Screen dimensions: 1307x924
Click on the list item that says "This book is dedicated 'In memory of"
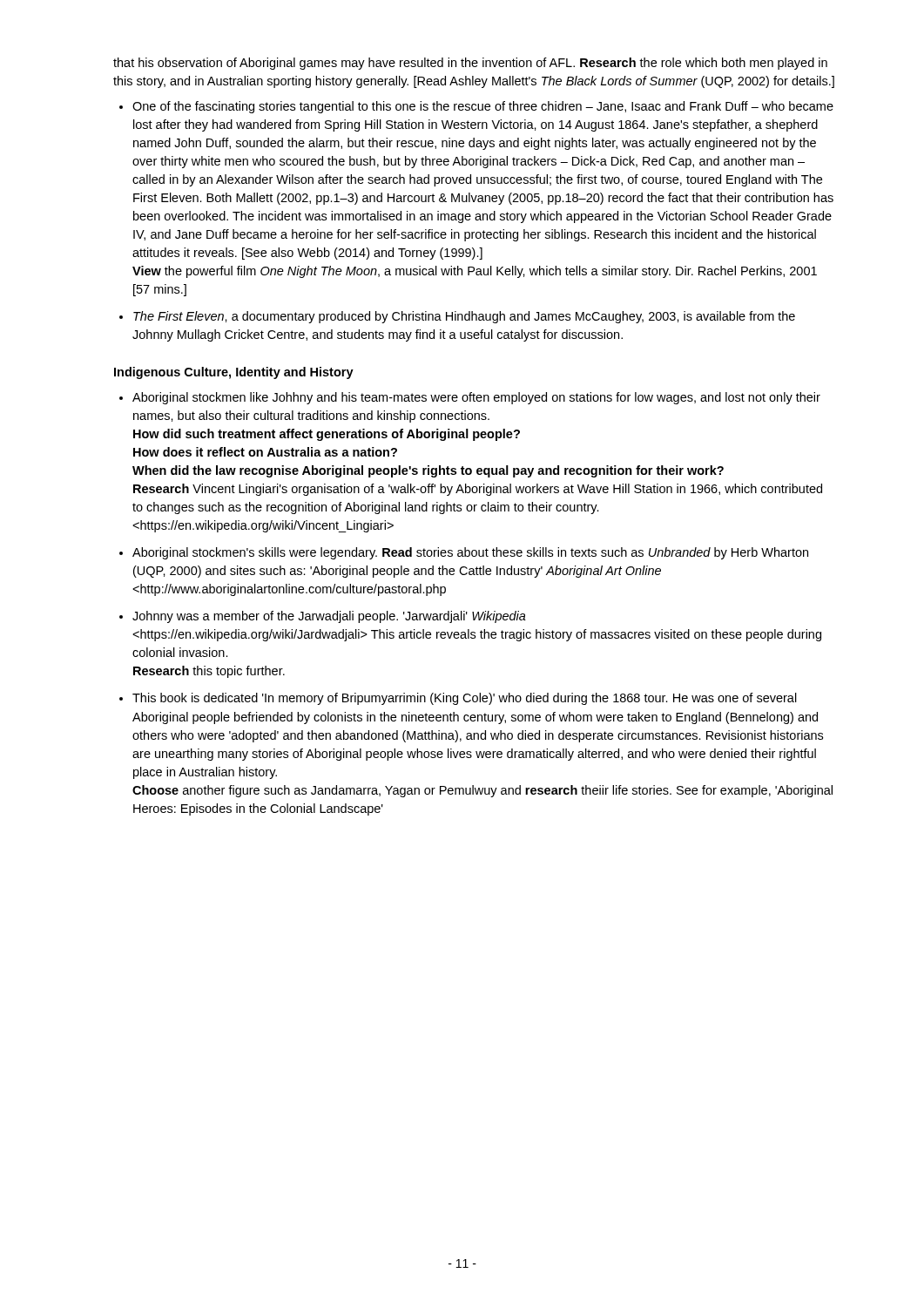pos(483,753)
